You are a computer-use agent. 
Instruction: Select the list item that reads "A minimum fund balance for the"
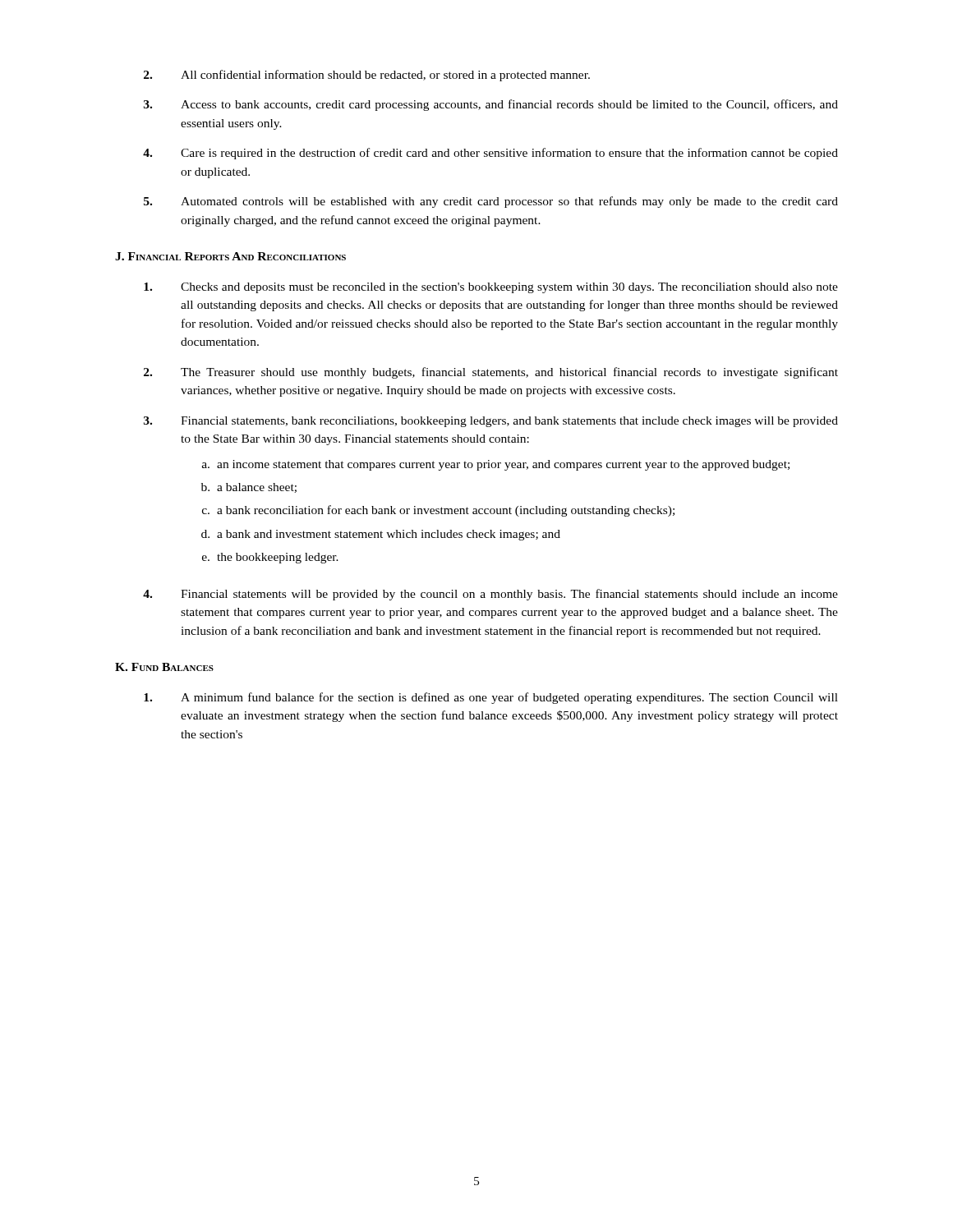click(476, 716)
